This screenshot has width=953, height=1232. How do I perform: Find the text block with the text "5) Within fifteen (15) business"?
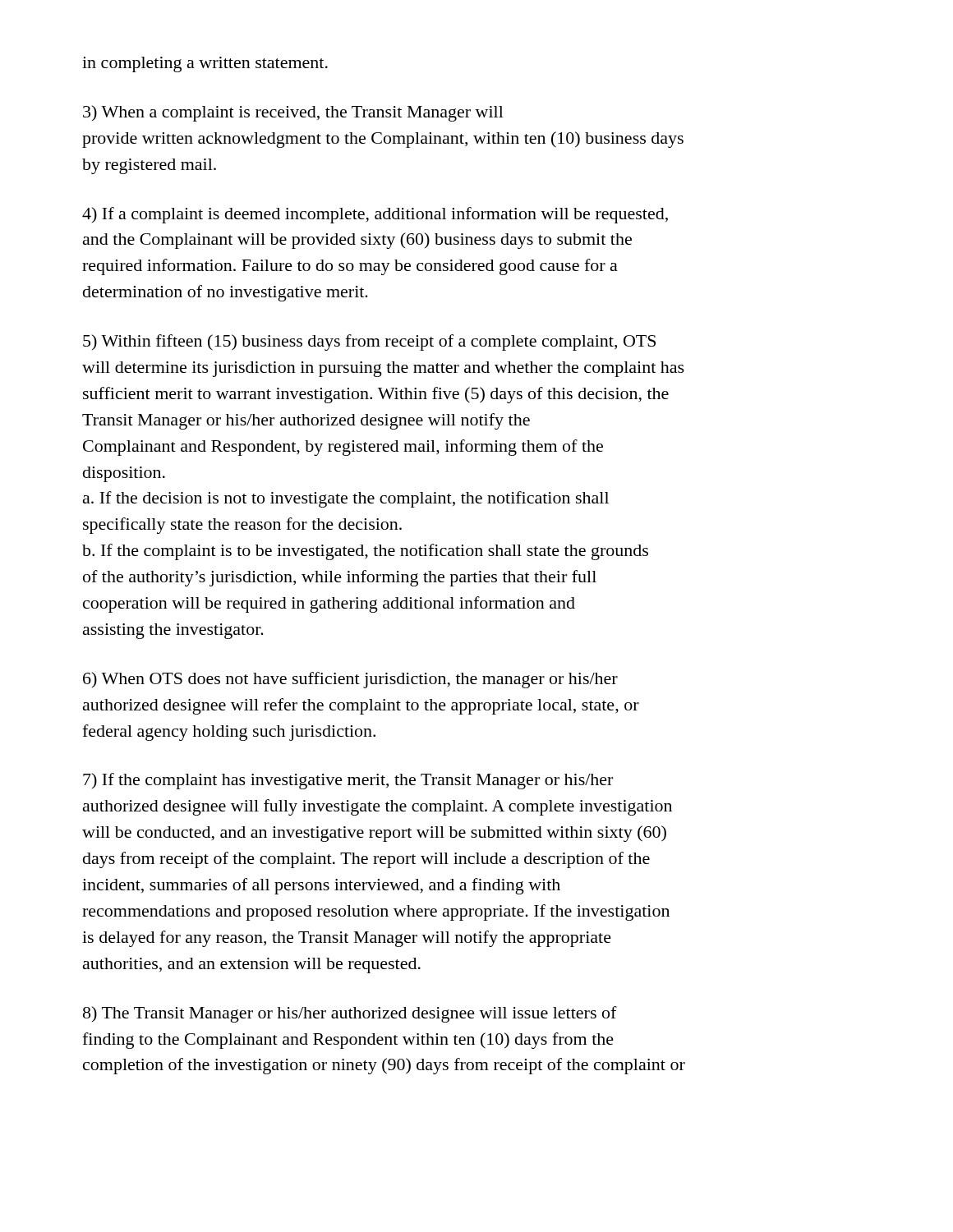pyautogui.click(x=383, y=485)
